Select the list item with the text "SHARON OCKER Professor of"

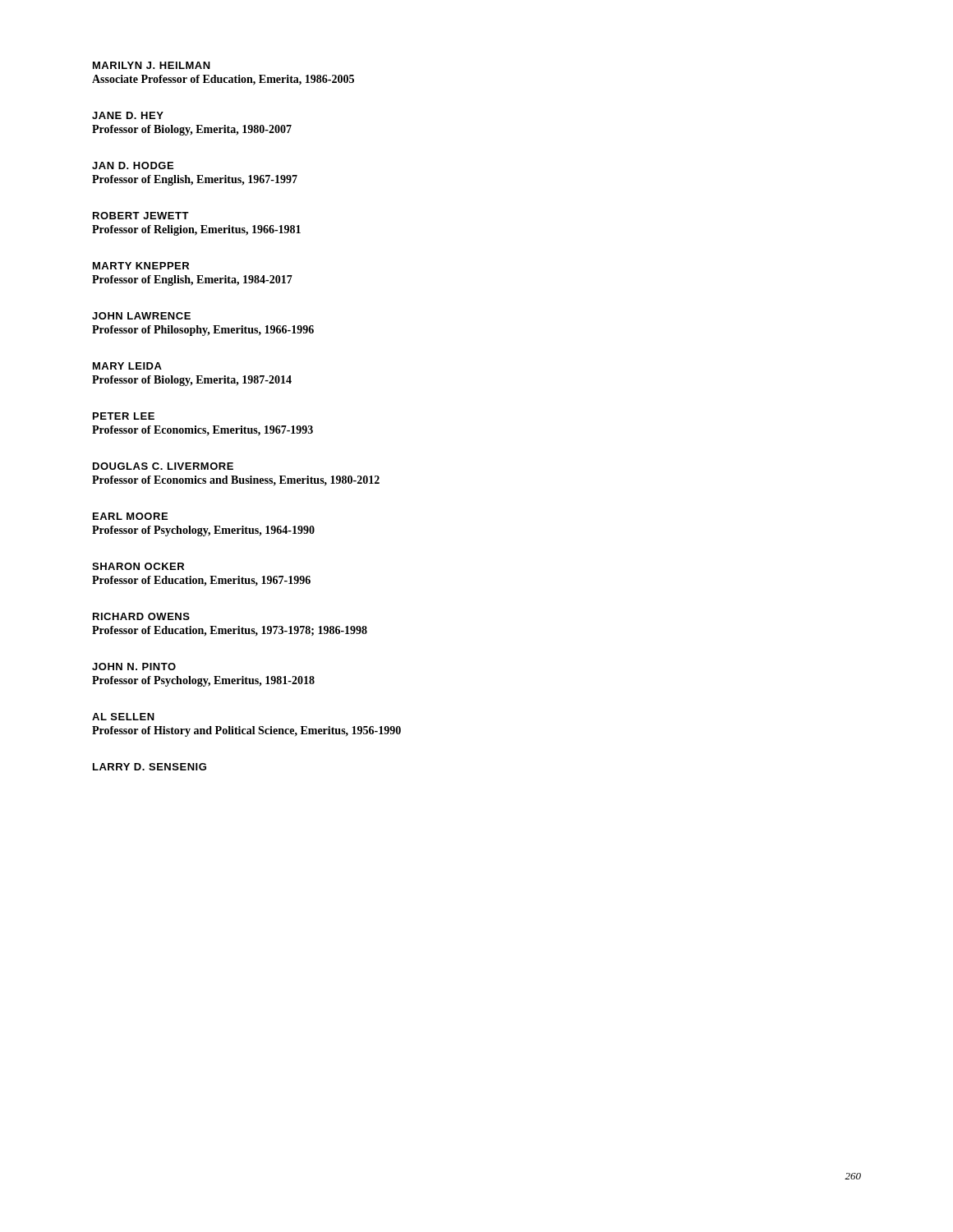coord(138,566)
